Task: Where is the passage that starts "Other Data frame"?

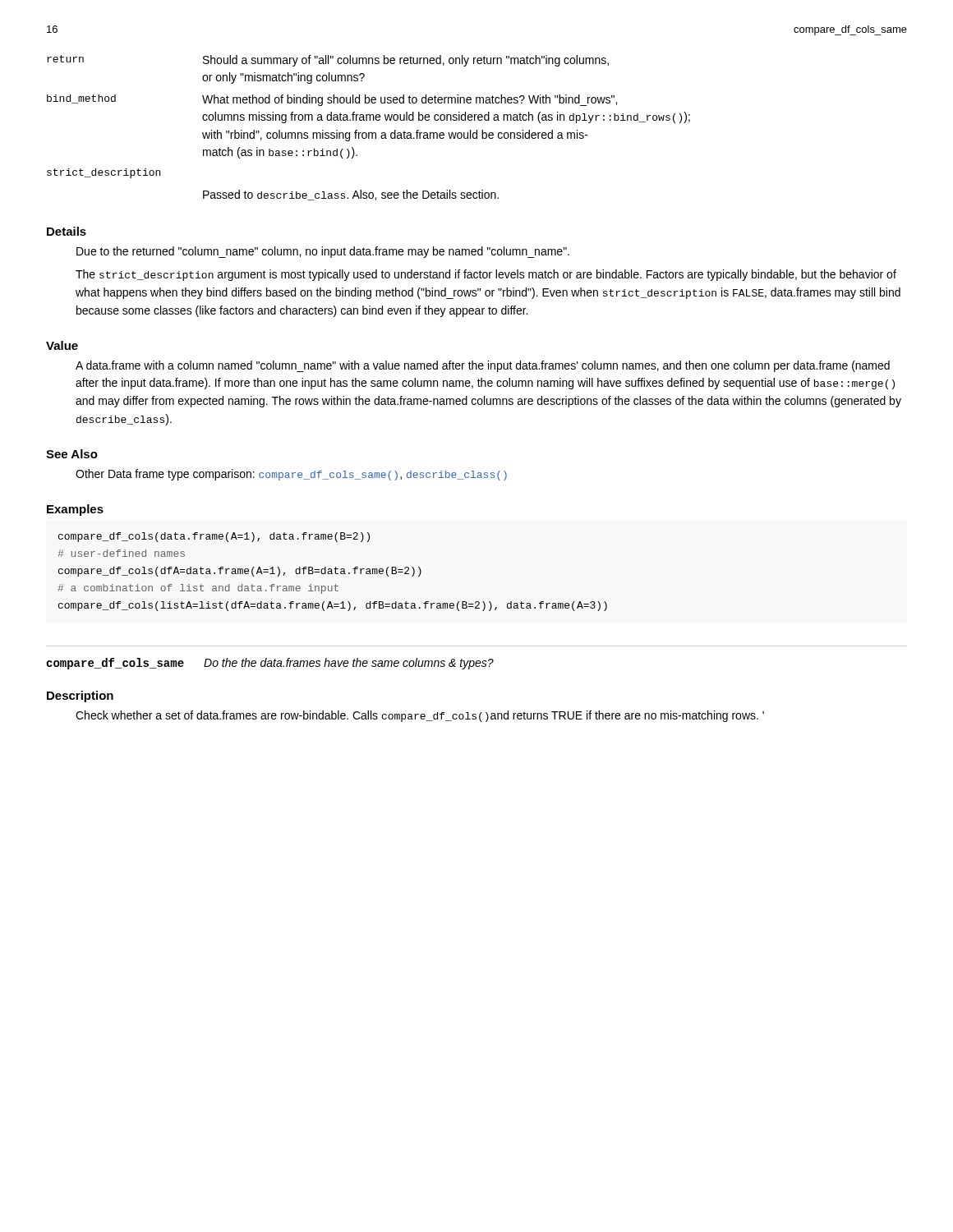Action: 292,475
